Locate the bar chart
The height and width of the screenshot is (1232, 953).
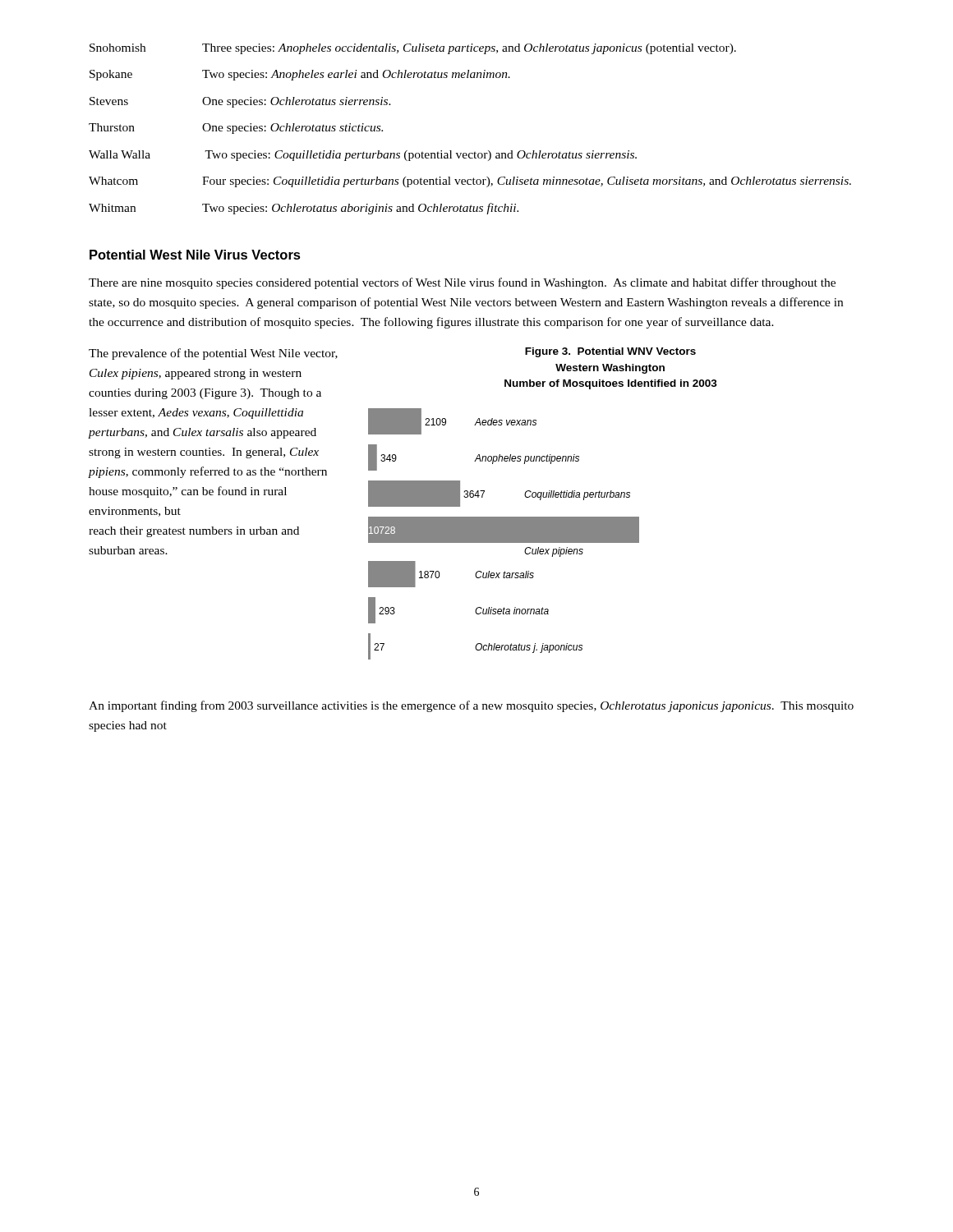point(602,516)
